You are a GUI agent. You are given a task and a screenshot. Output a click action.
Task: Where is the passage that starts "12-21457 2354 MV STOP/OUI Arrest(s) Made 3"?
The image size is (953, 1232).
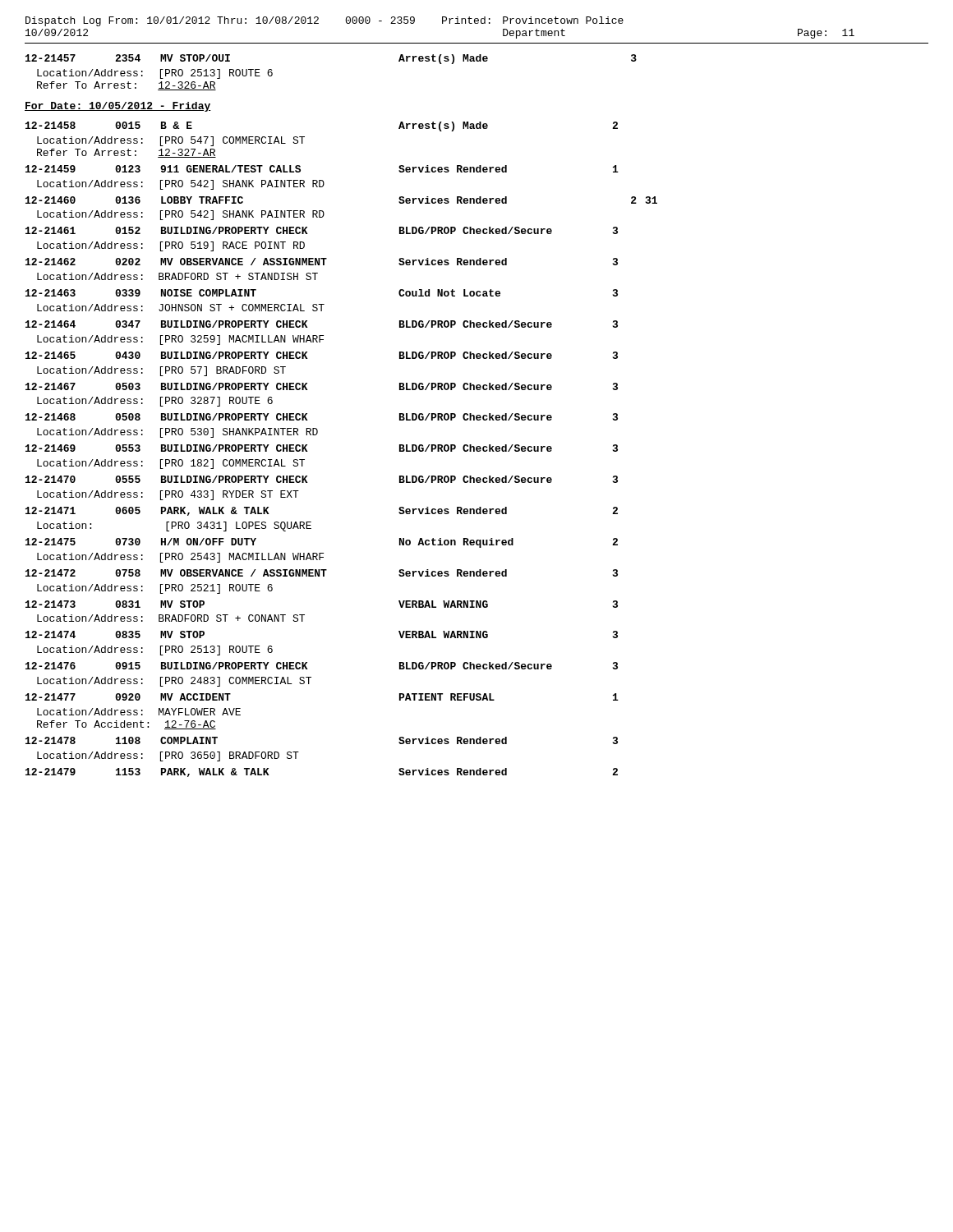476,72
